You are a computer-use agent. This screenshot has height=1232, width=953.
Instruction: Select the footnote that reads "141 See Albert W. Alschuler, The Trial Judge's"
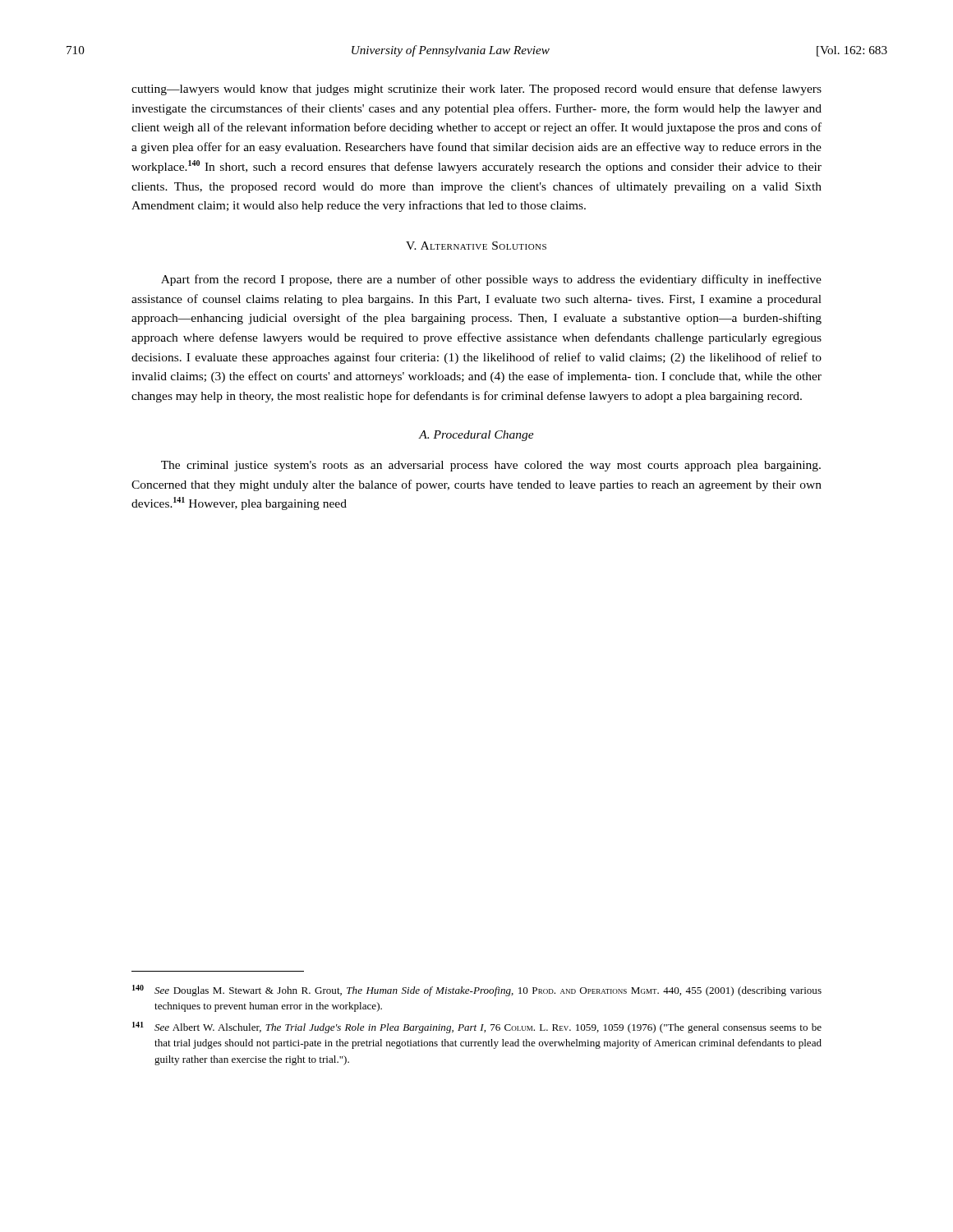coord(476,1043)
